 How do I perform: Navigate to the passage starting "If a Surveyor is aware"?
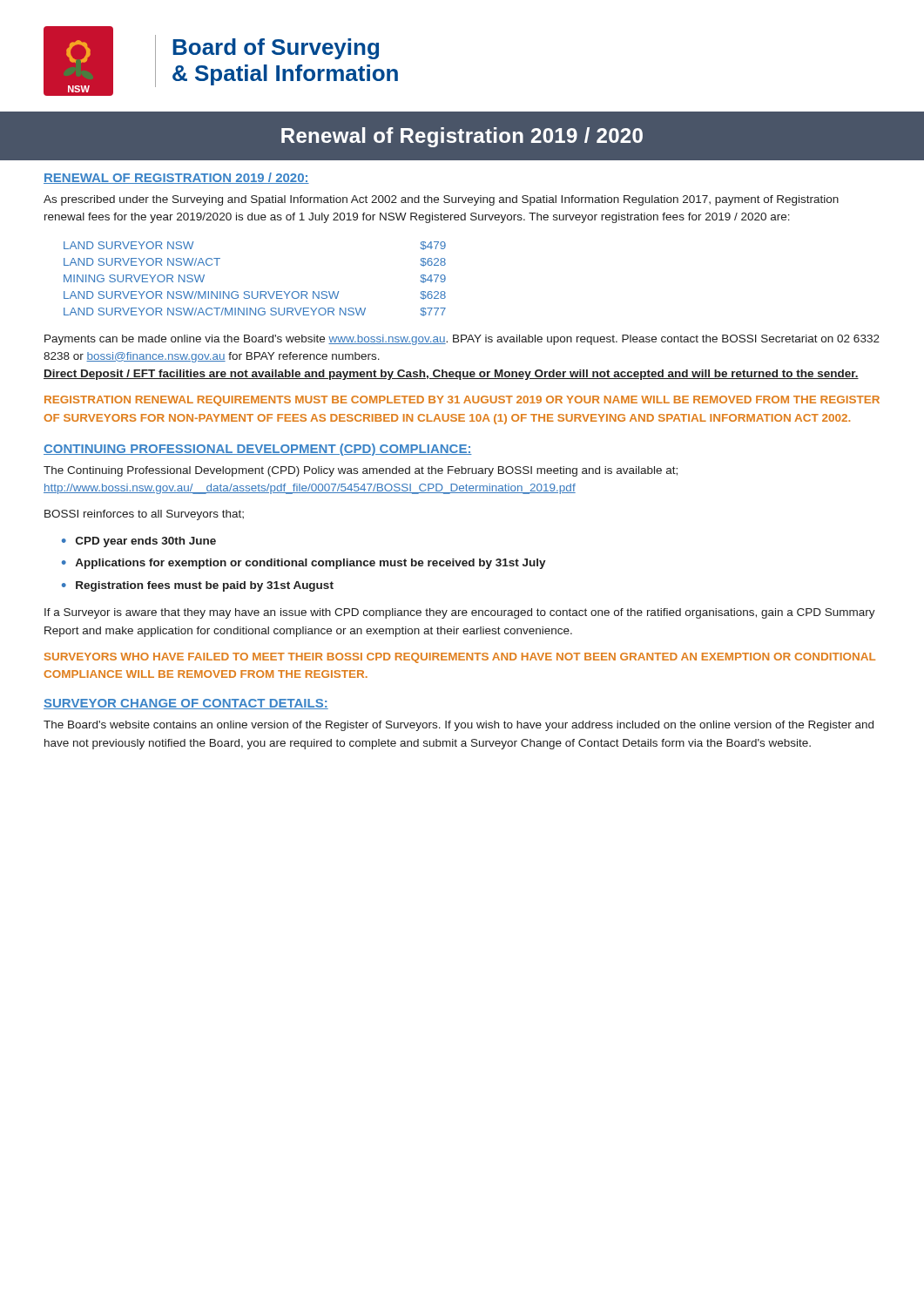[x=459, y=621]
